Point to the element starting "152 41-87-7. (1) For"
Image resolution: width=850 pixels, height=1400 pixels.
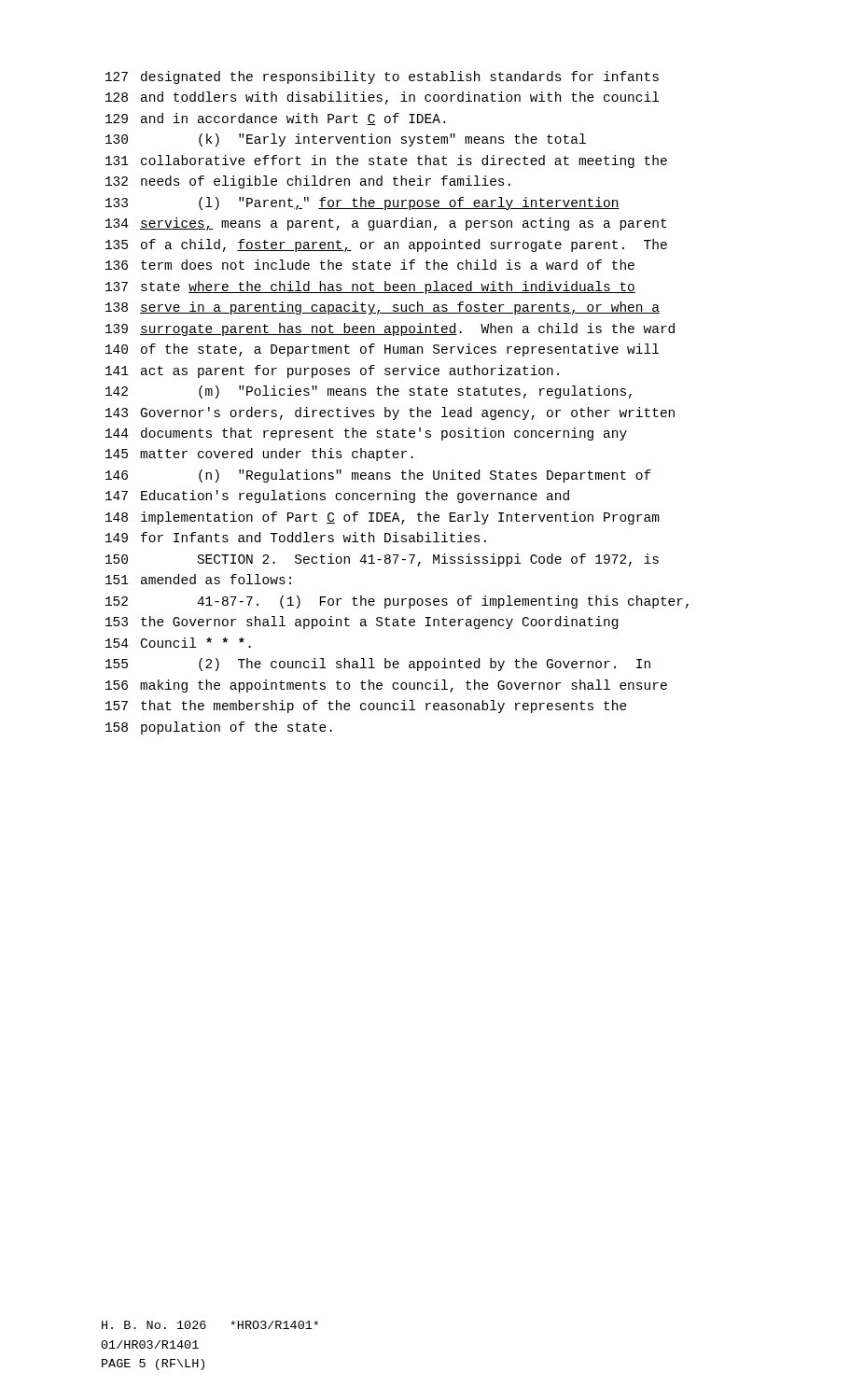coord(396,602)
